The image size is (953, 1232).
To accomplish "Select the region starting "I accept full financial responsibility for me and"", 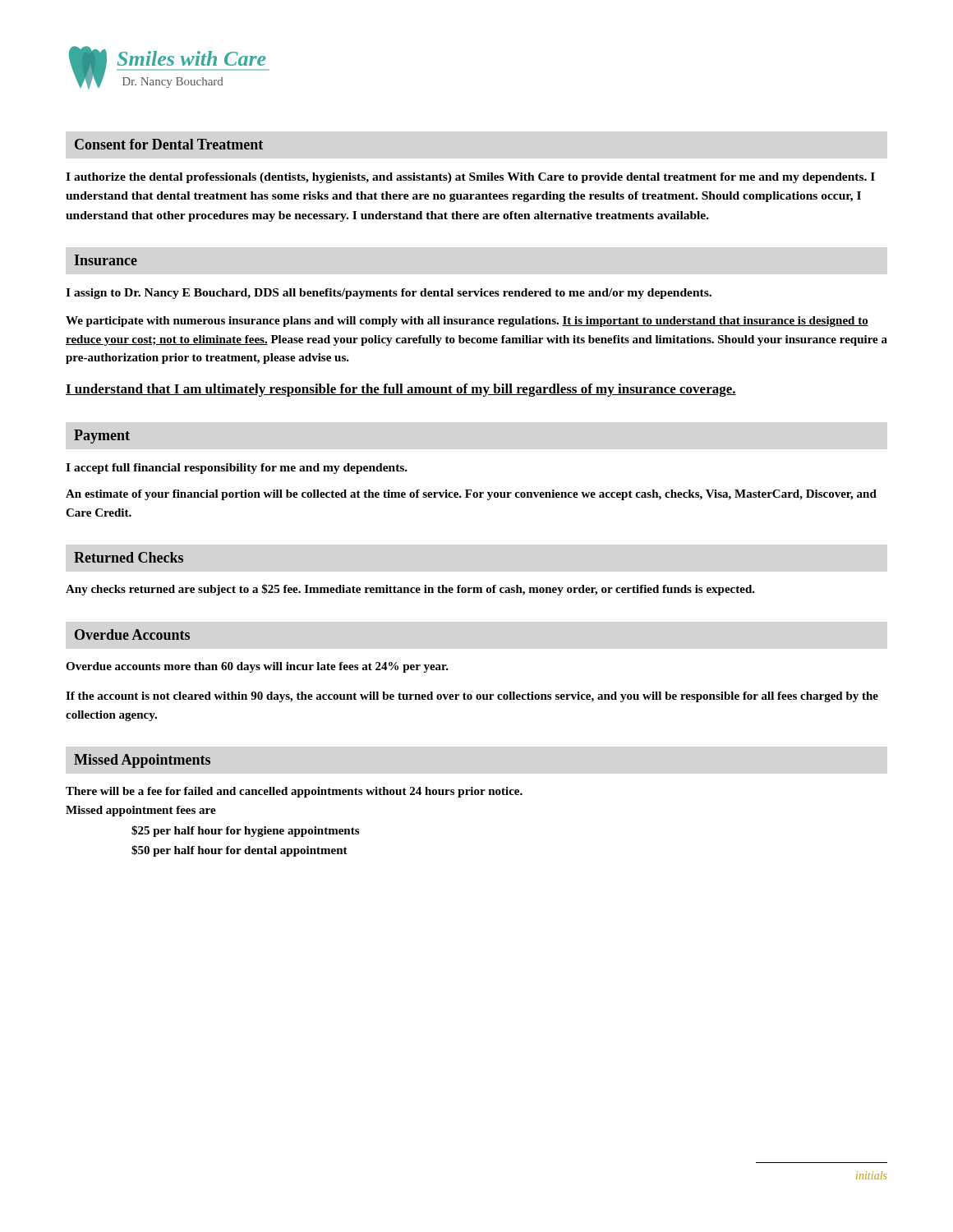I will [x=237, y=467].
